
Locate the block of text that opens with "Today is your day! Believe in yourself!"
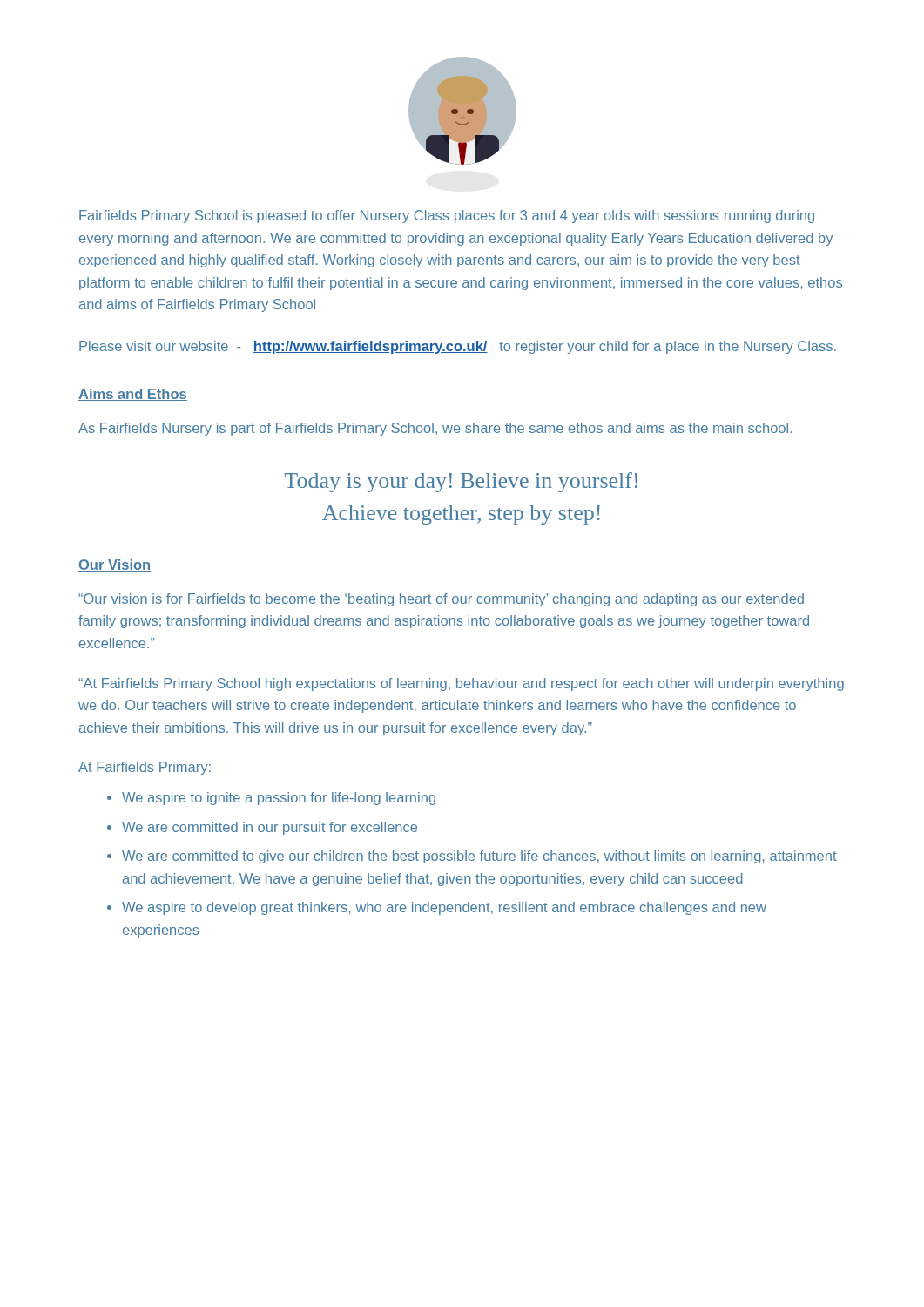462,497
